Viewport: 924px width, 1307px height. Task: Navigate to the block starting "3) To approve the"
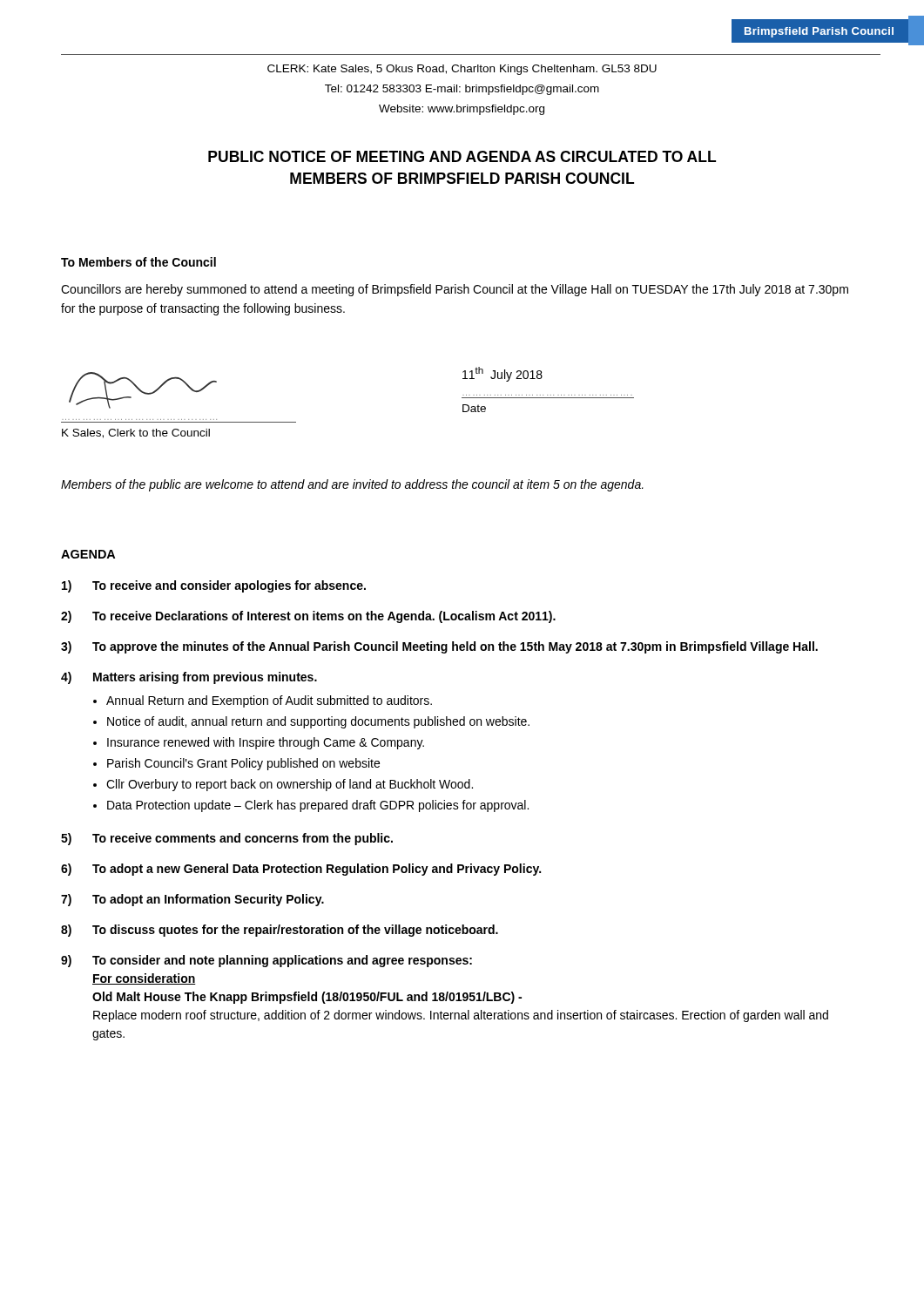point(462,647)
